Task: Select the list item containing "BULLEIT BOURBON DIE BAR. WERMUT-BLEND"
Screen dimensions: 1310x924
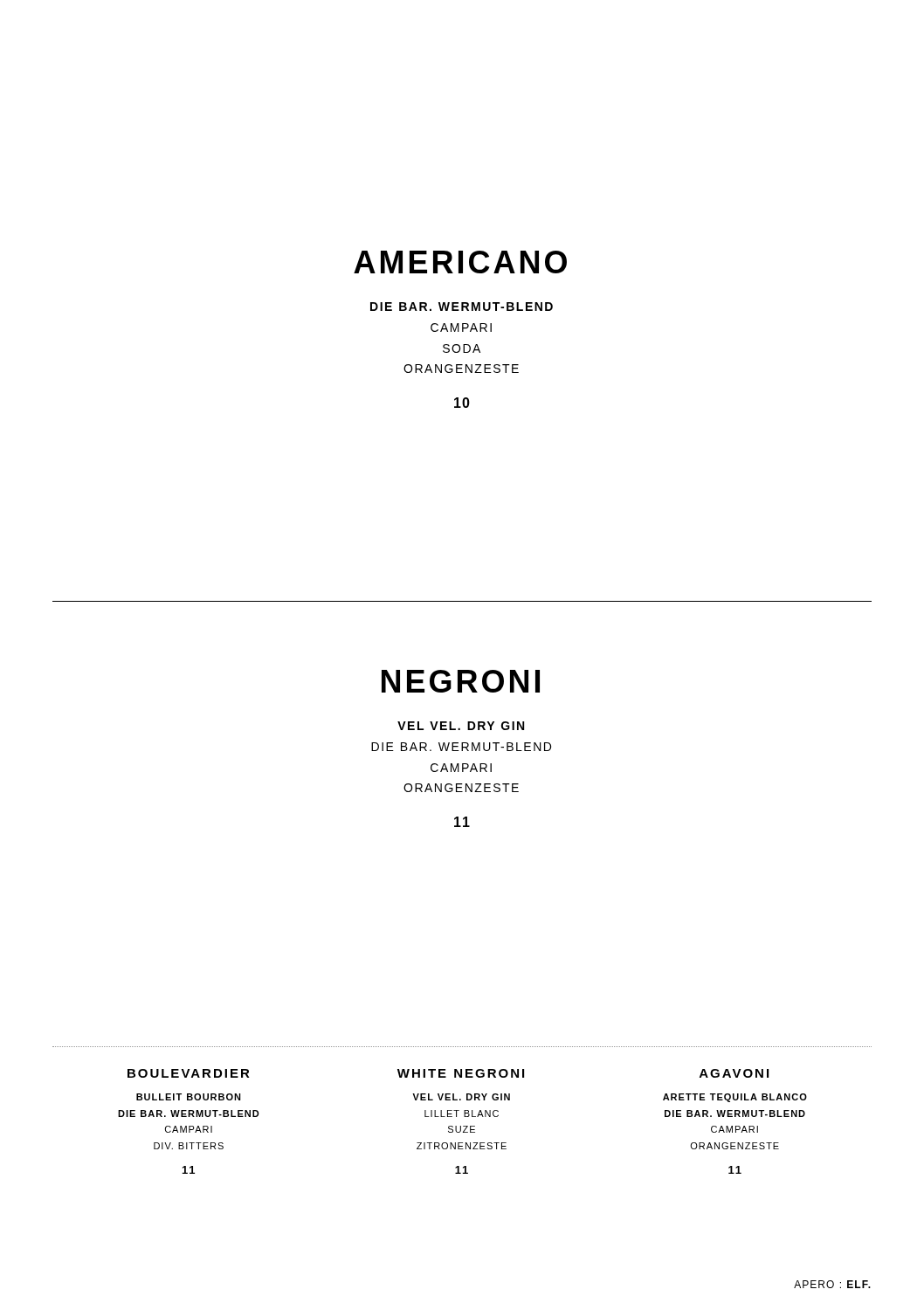Action: pos(189,1122)
